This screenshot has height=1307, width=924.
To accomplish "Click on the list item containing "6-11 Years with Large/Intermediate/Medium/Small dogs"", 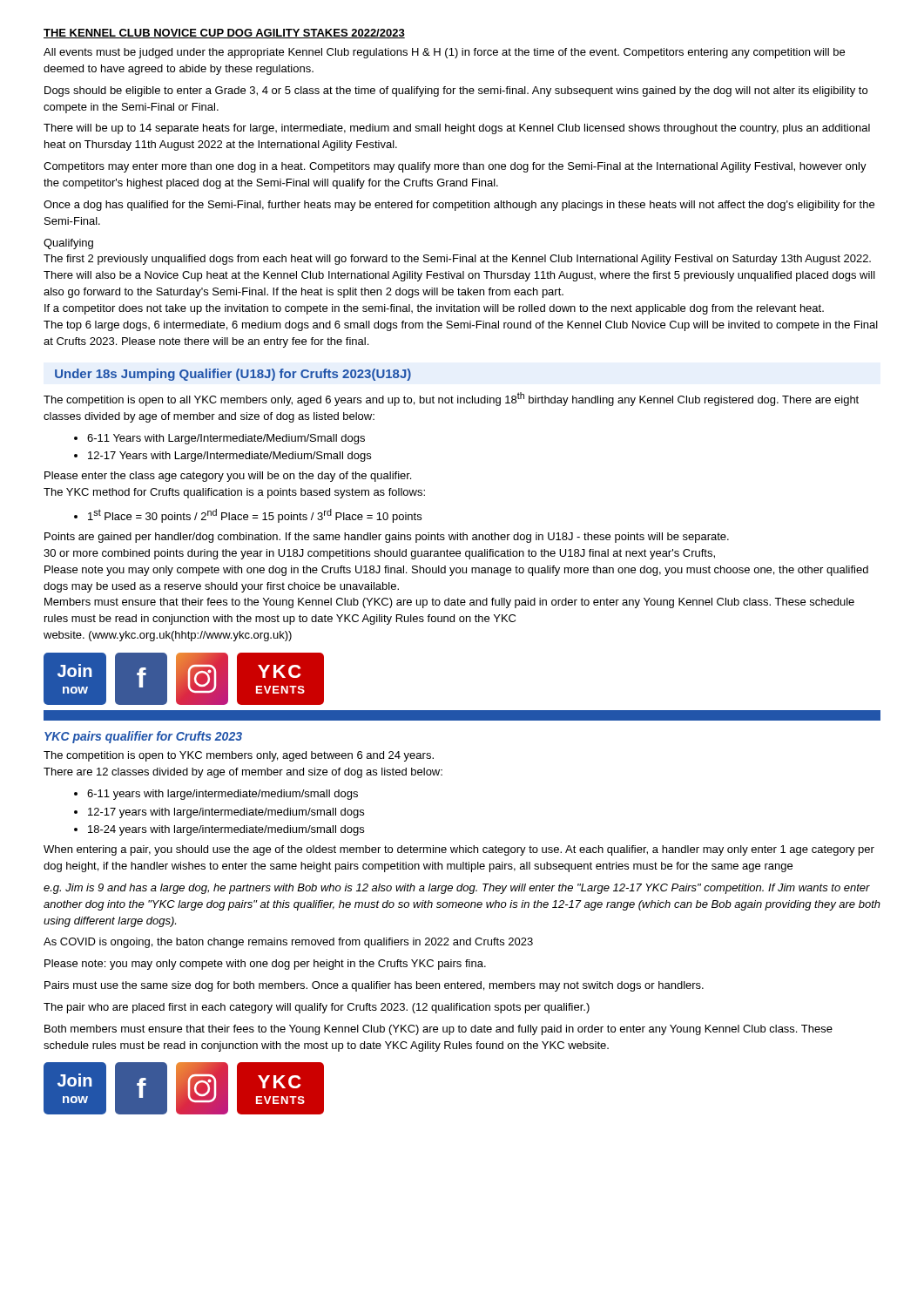I will tap(219, 439).
